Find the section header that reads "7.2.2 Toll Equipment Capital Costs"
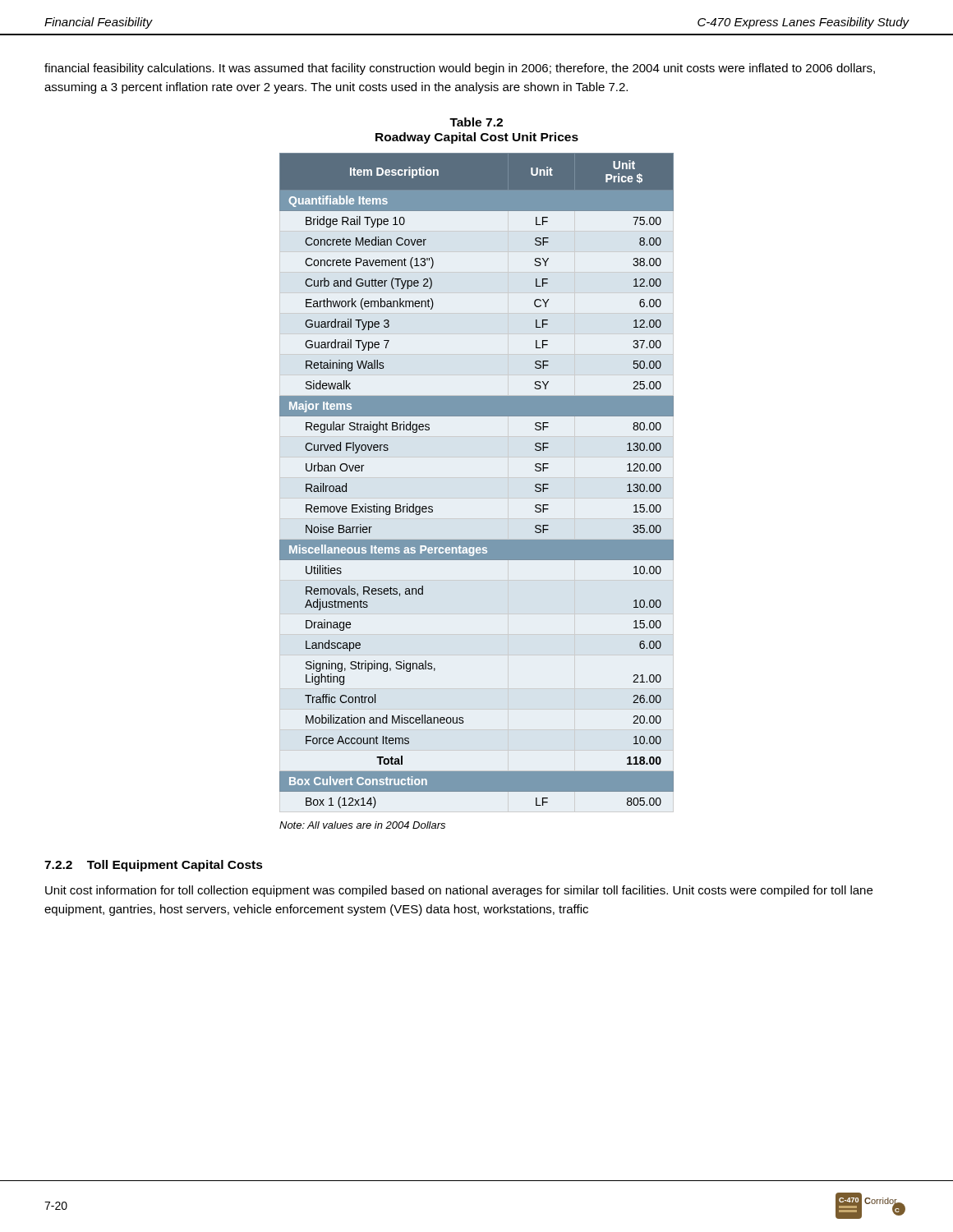953x1232 pixels. click(154, 864)
